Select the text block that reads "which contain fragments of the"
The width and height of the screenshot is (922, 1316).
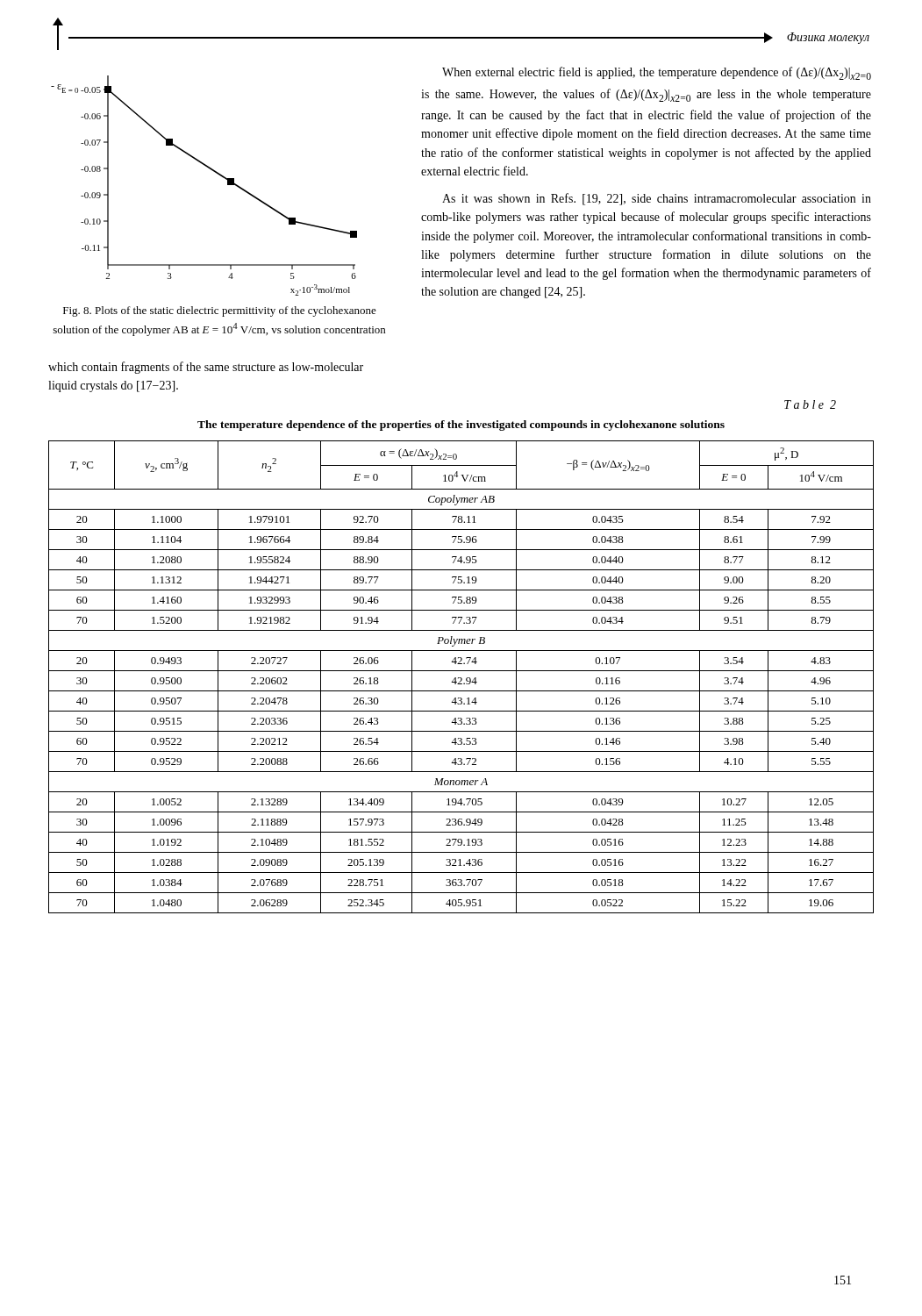(x=206, y=376)
